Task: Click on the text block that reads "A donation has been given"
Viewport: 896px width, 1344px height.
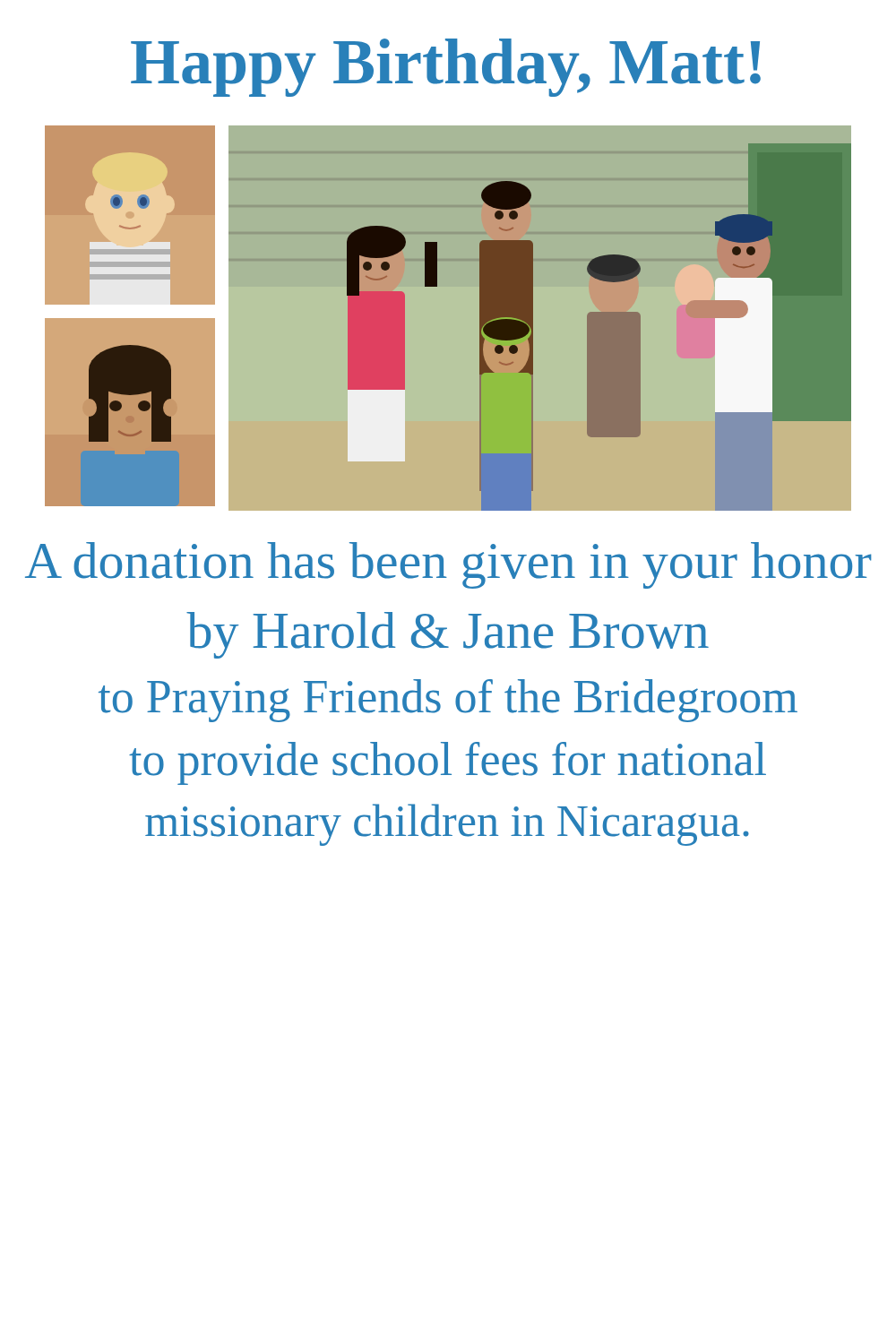Action: pos(448,689)
